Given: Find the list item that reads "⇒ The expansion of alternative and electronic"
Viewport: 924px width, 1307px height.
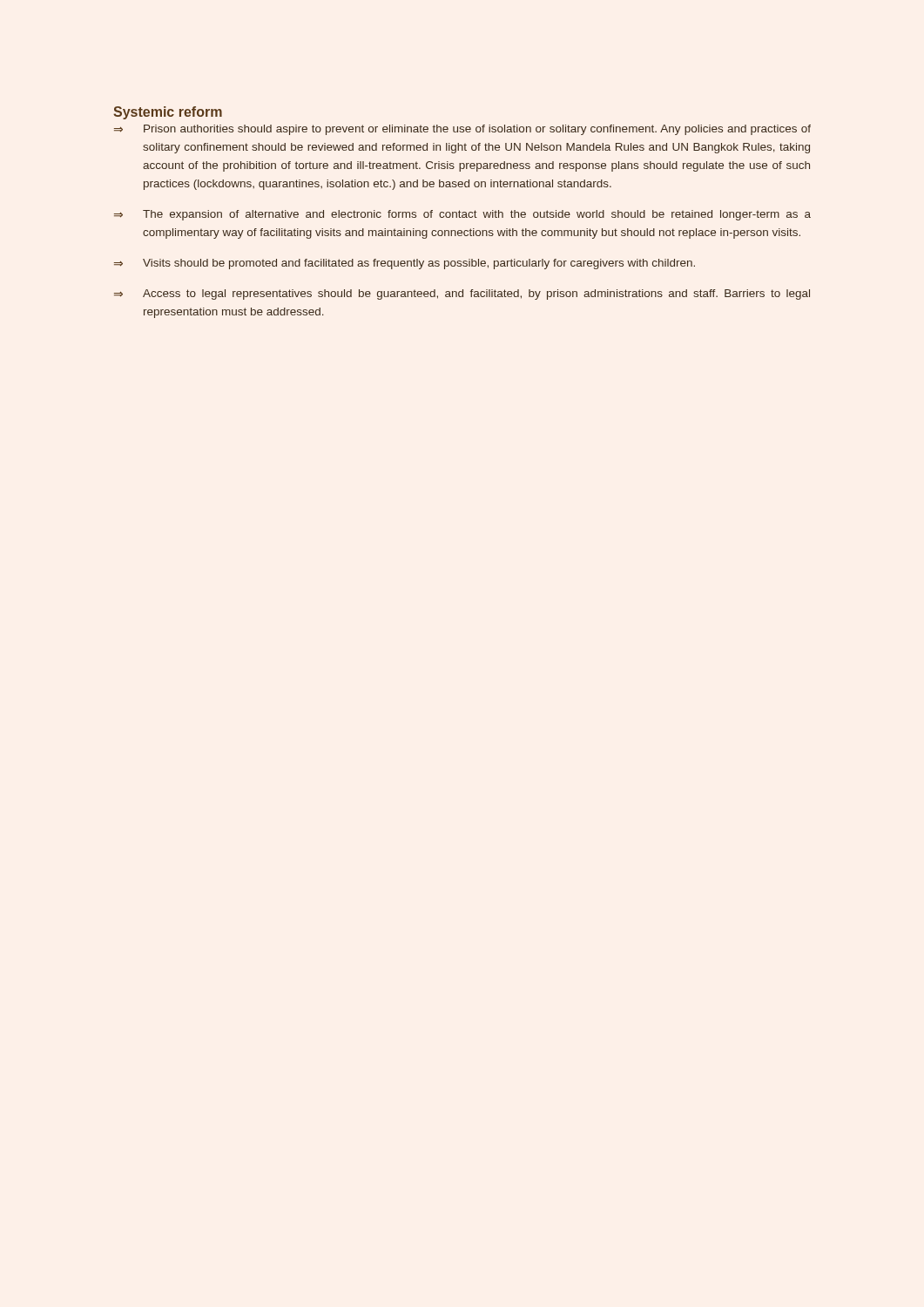Looking at the screenshot, I should point(462,224).
